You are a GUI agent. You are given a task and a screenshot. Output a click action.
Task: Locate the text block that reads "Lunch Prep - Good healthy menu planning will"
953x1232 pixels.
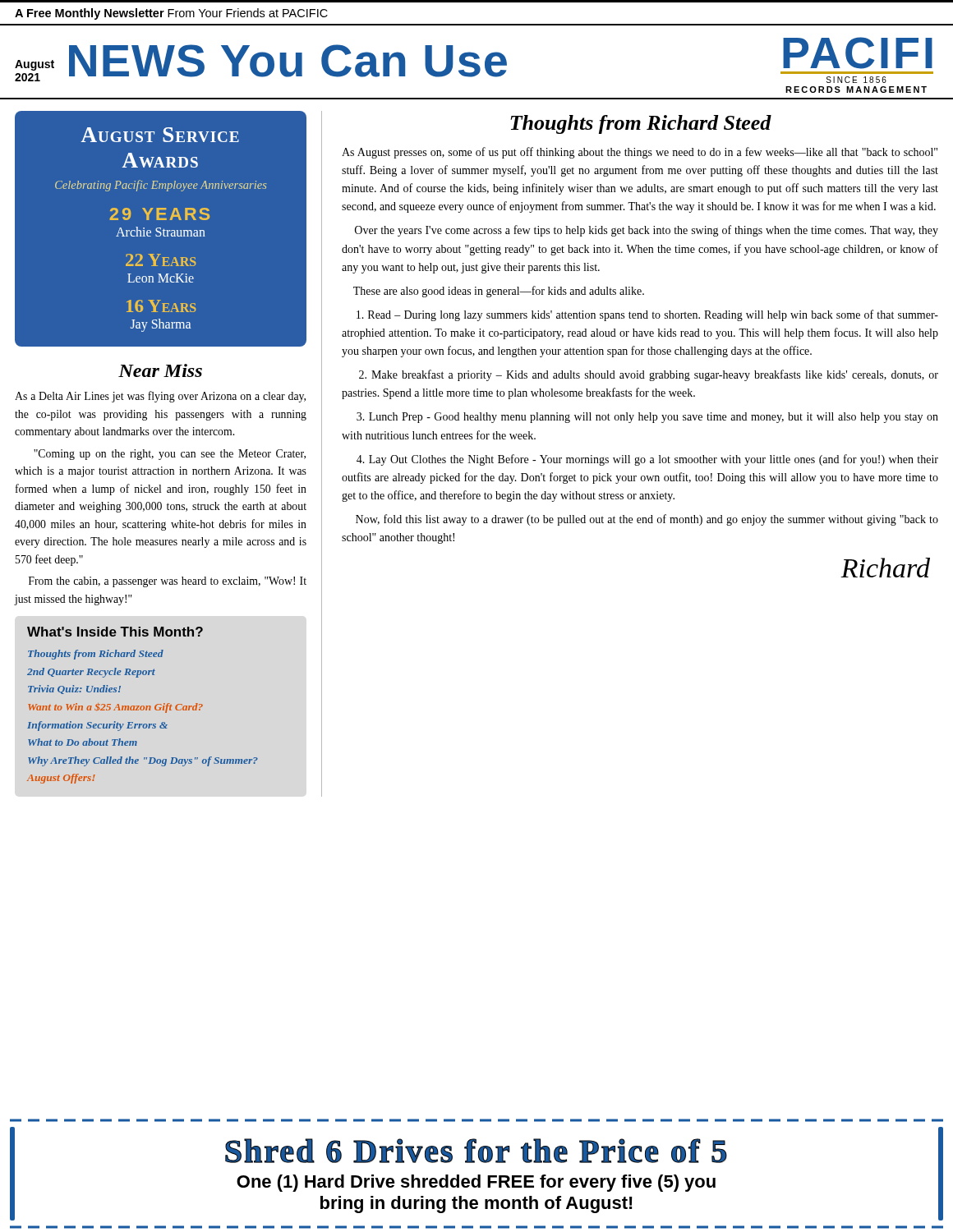[640, 426]
